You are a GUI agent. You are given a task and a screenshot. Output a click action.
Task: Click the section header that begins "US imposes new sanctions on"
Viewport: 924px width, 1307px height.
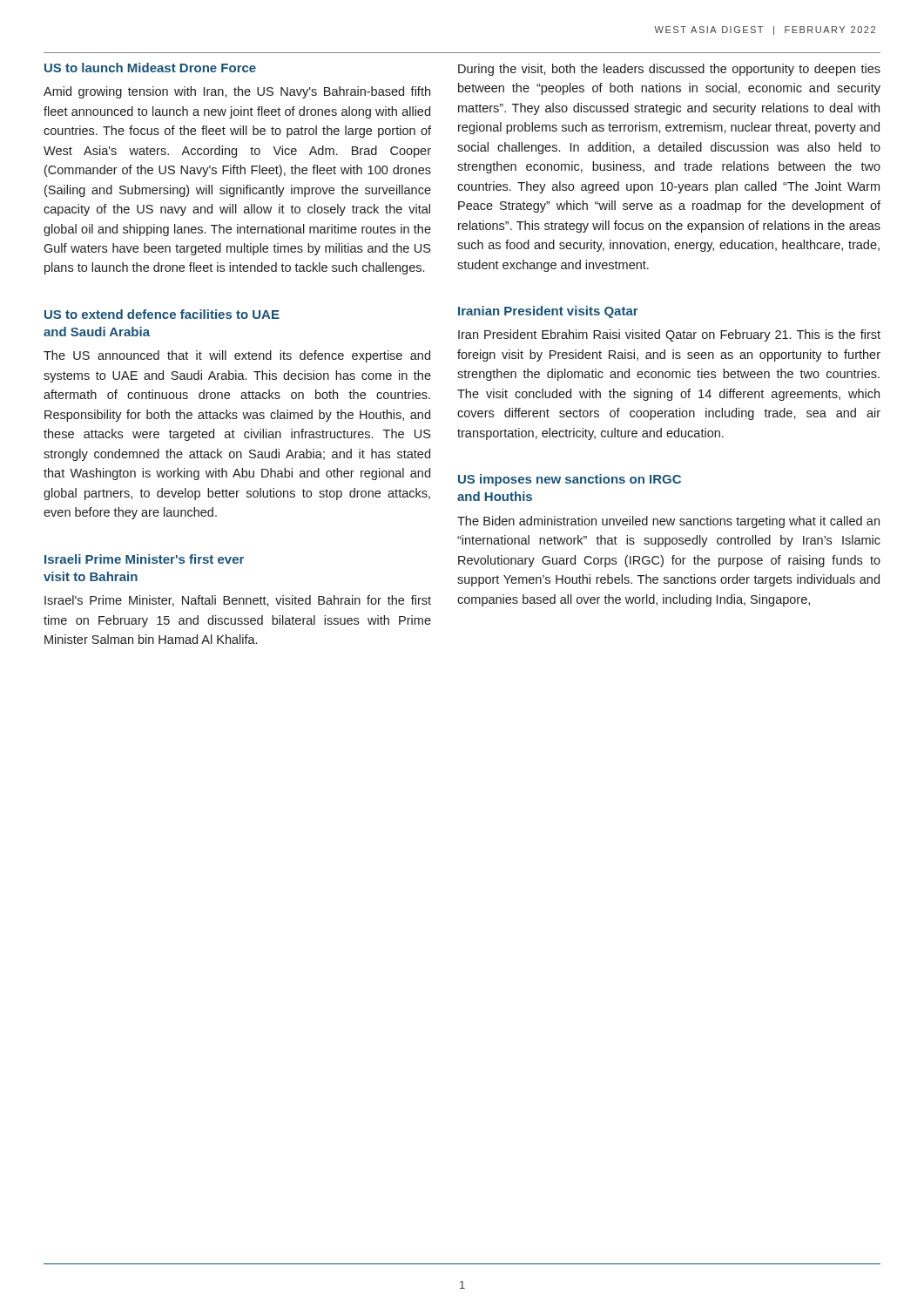(569, 488)
